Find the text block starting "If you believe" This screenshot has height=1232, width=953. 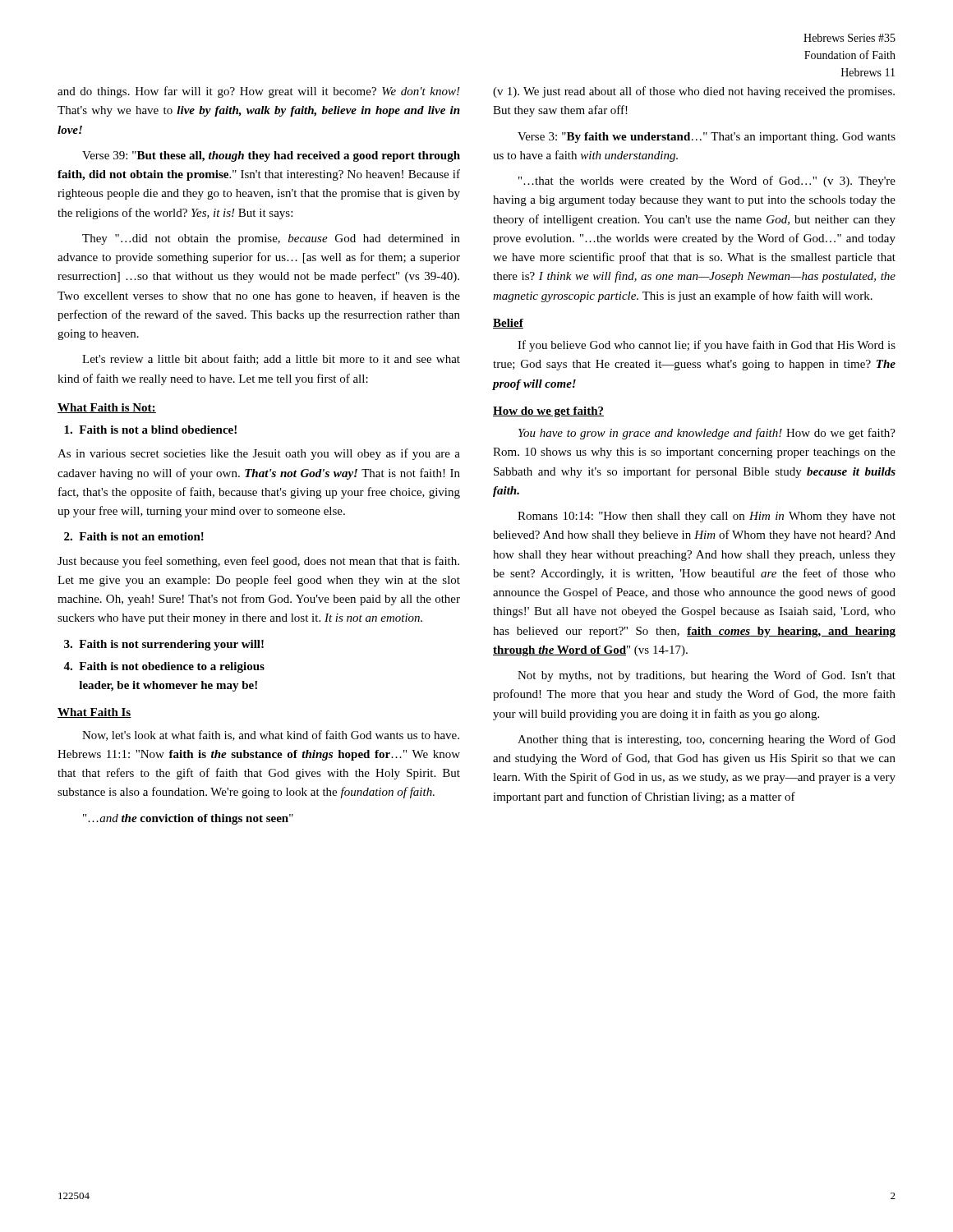pos(694,365)
